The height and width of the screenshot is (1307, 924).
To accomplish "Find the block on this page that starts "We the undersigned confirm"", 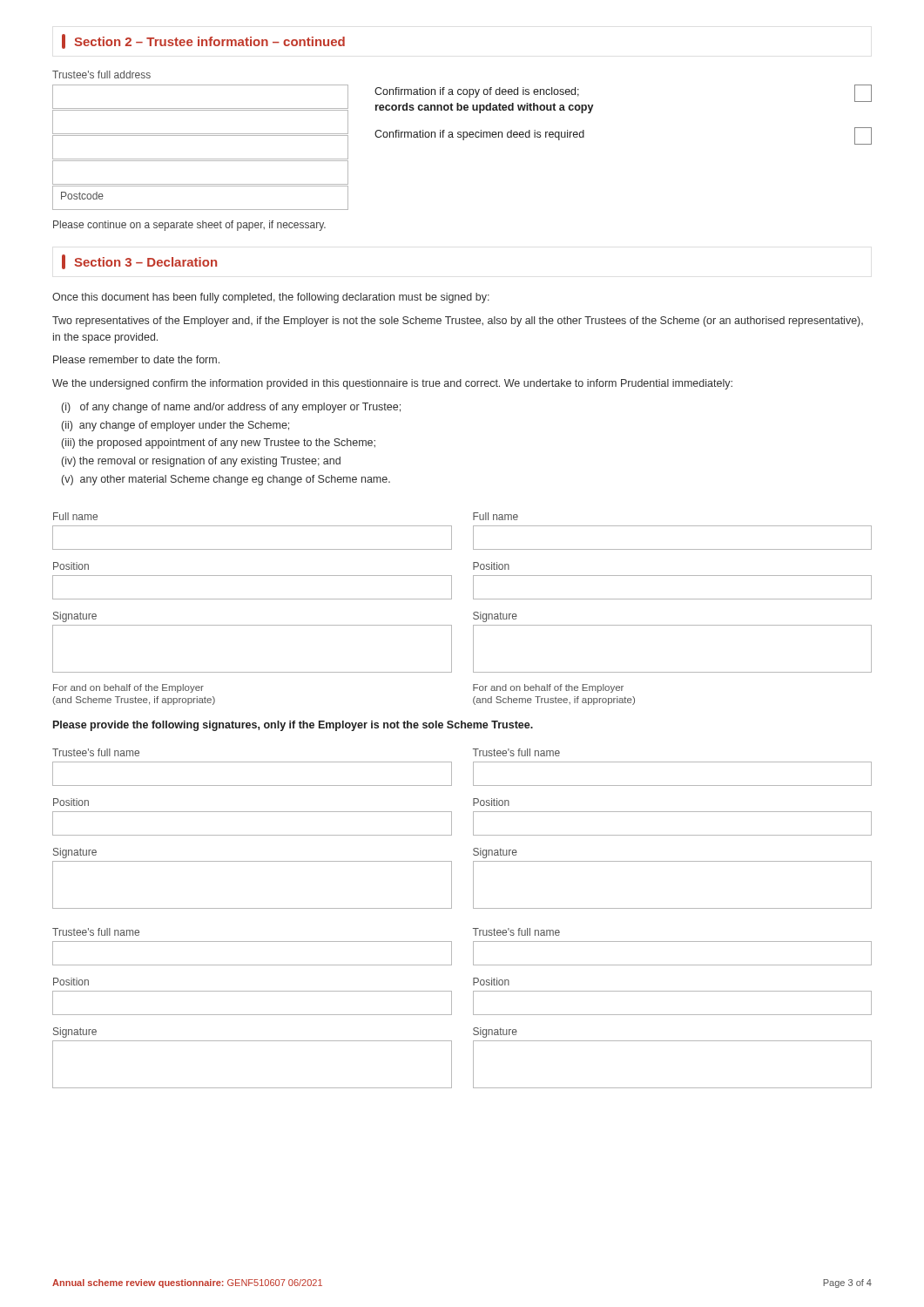I will pos(393,383).
